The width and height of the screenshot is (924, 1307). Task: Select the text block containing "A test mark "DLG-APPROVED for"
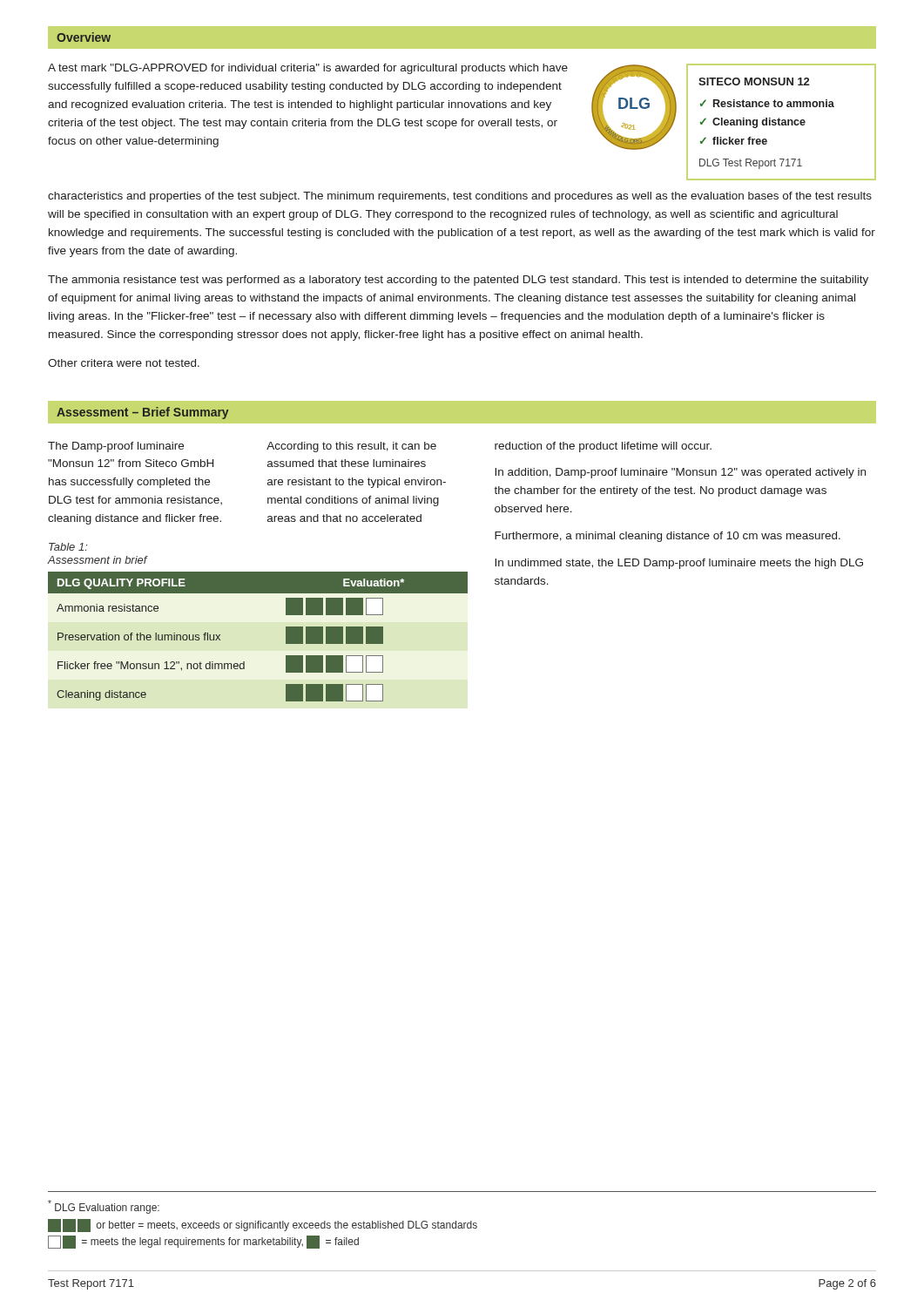click(x=462, y=120)
